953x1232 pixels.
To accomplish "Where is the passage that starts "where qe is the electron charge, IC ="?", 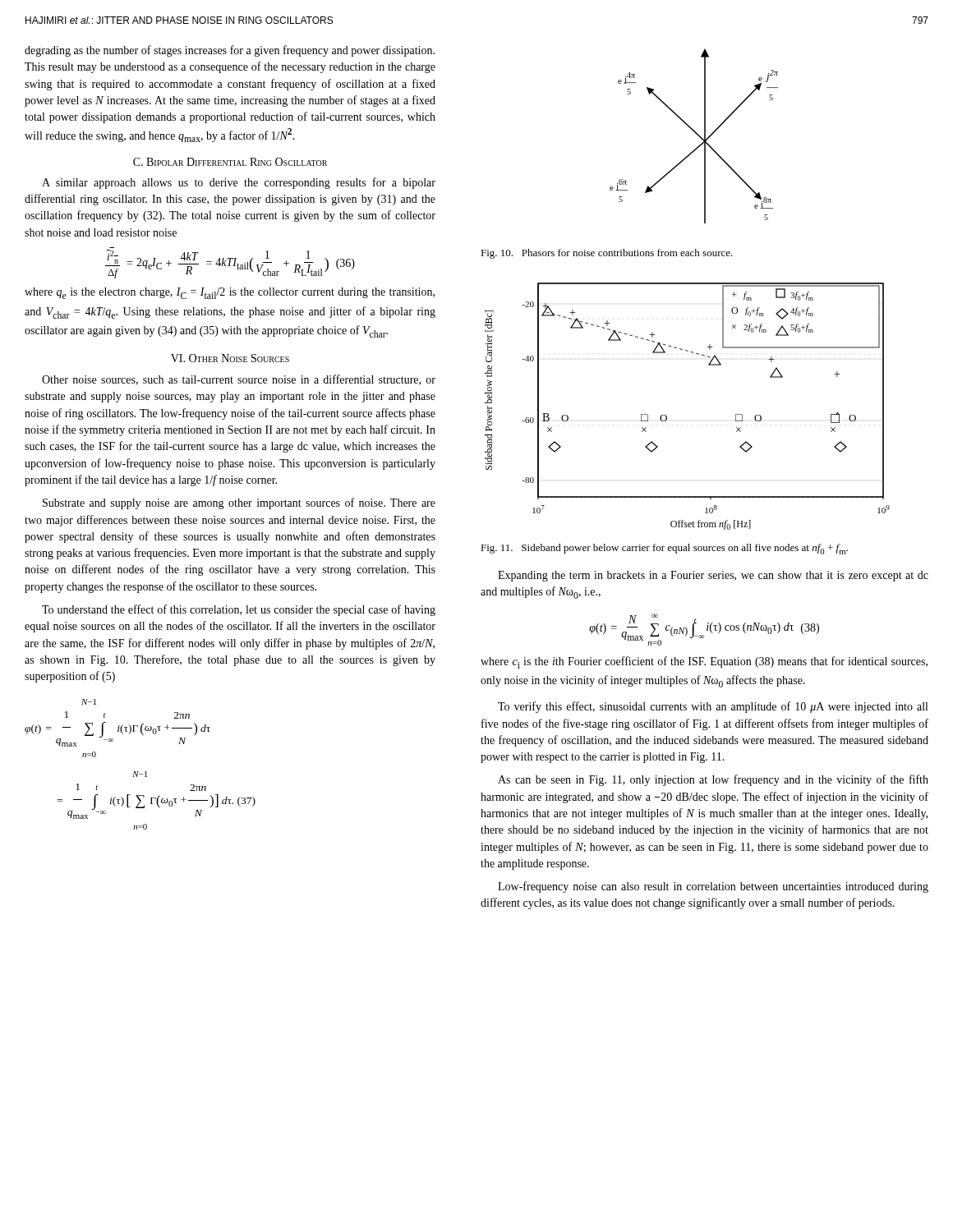I will tap(230, 313).
